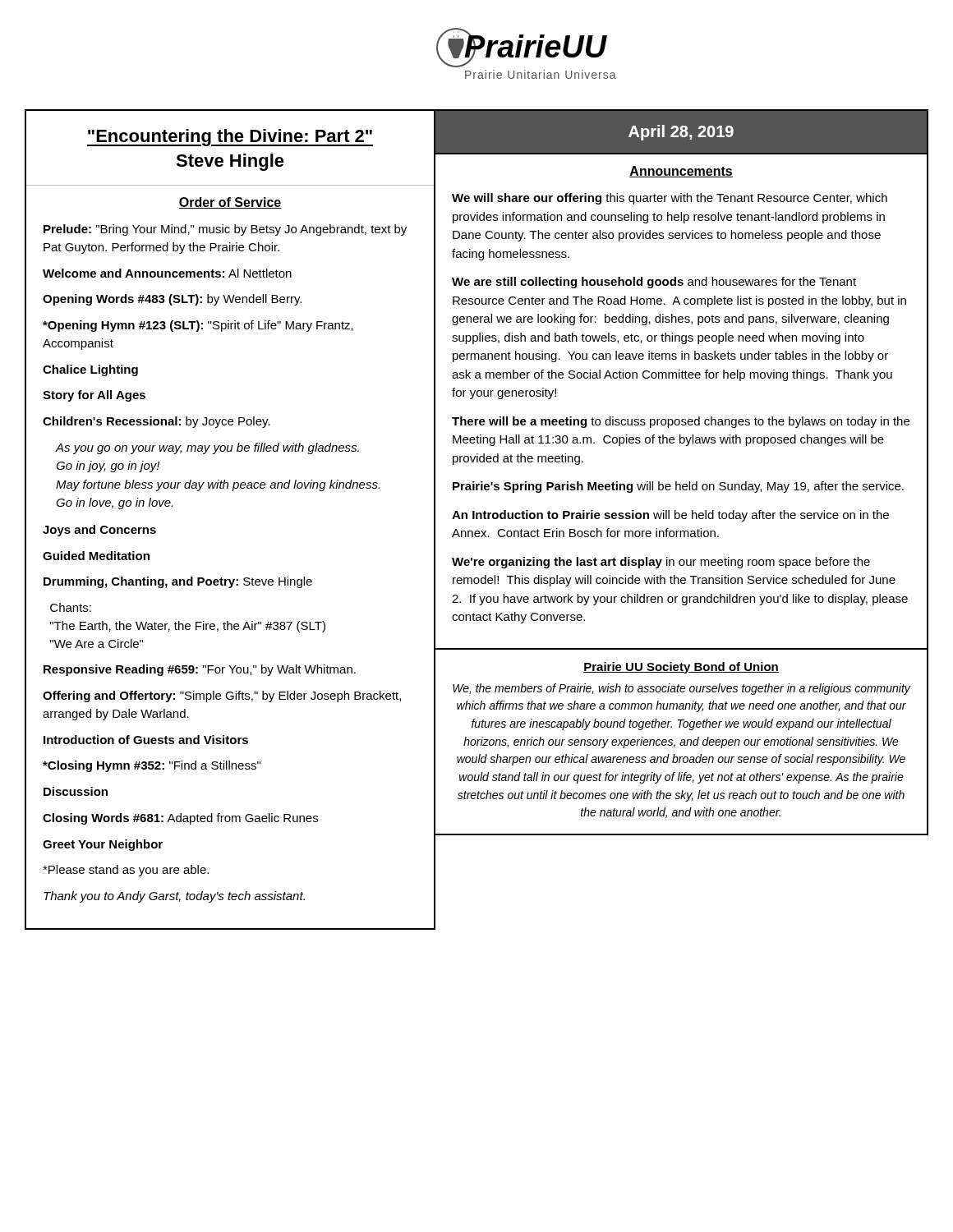Find the passage starting "*Opening Hymn #123 (SLT): "Spirit of Life" Mary"

pyautogui.click(x=198, y=334)
